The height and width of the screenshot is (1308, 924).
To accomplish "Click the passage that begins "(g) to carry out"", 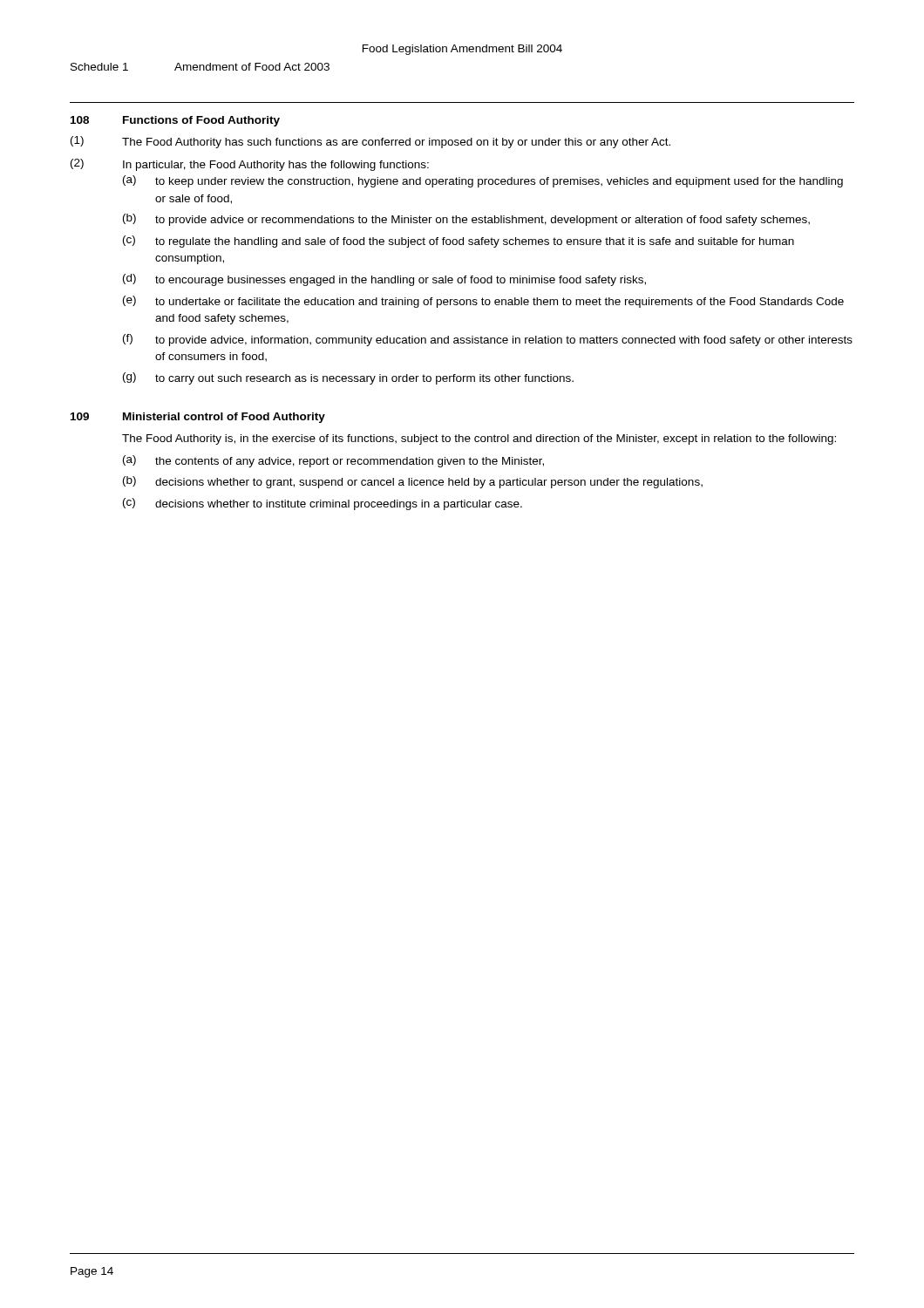I will pyautogui.click(x=488, y=378).
